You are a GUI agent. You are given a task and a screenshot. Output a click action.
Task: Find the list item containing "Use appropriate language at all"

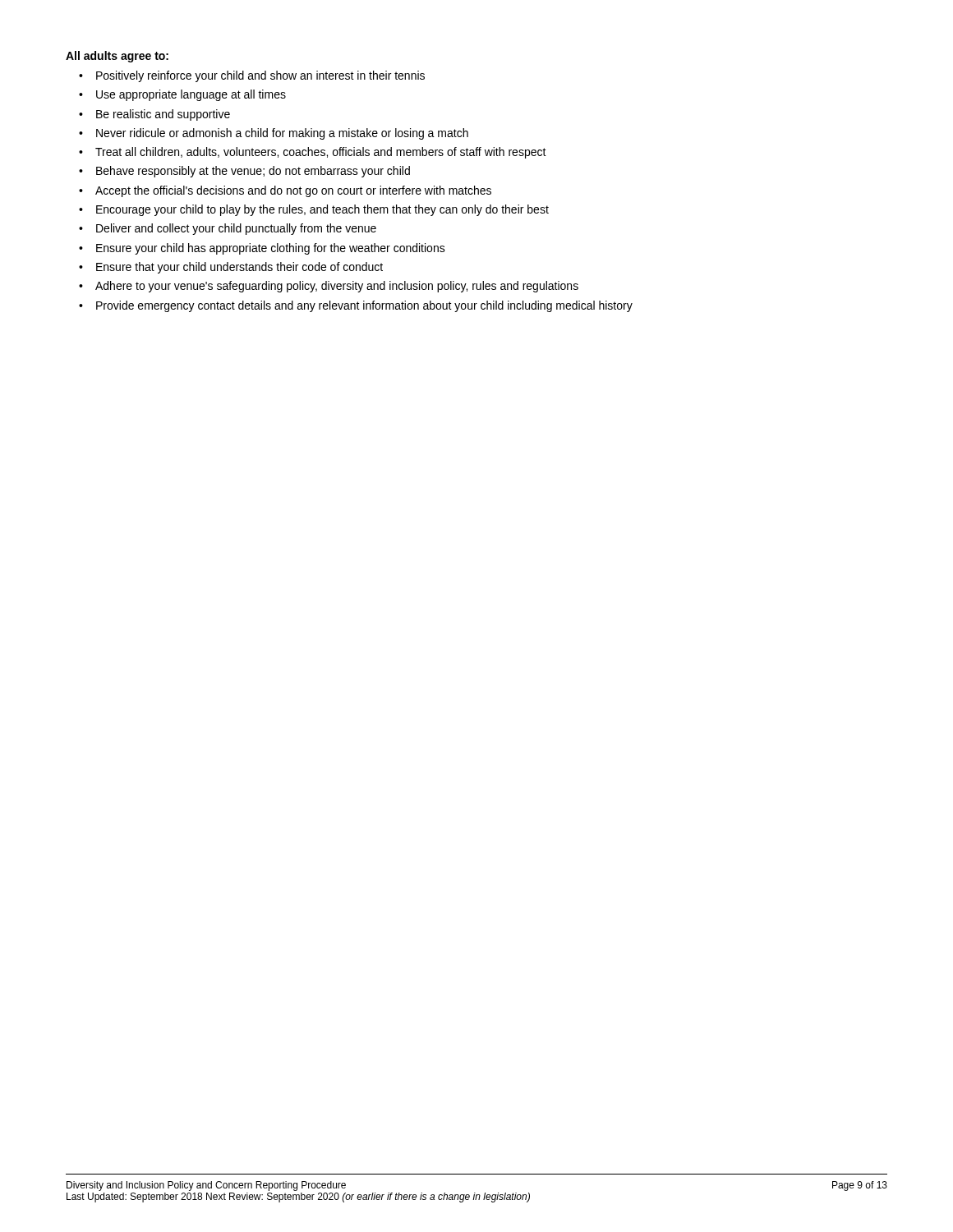pyautogui.click(x=182, y=95)
